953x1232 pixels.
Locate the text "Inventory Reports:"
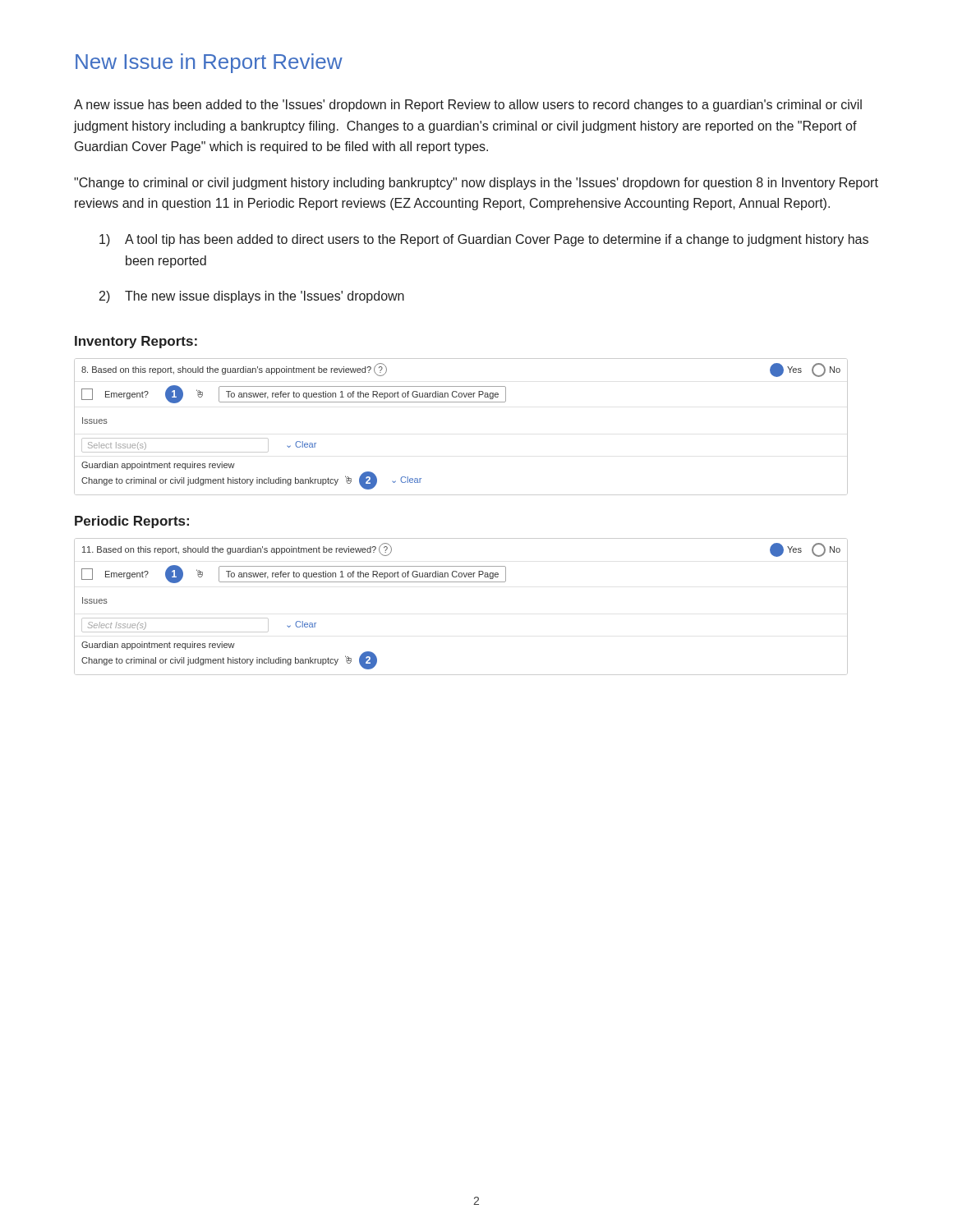pyautogui.click(x=136, y=341)
